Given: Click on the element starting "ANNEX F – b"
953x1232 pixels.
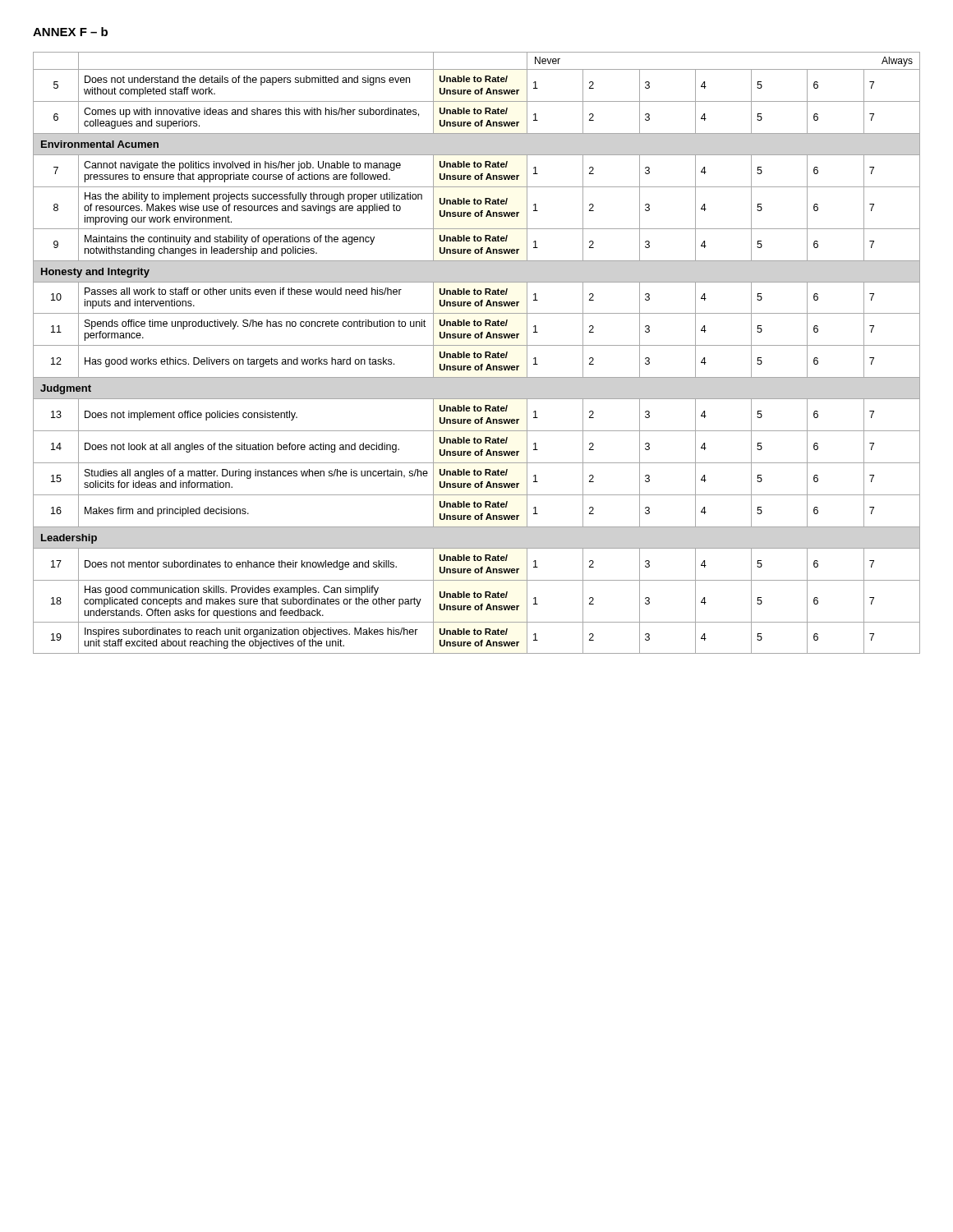Looking at the screenshot, I should pos(71,32).
